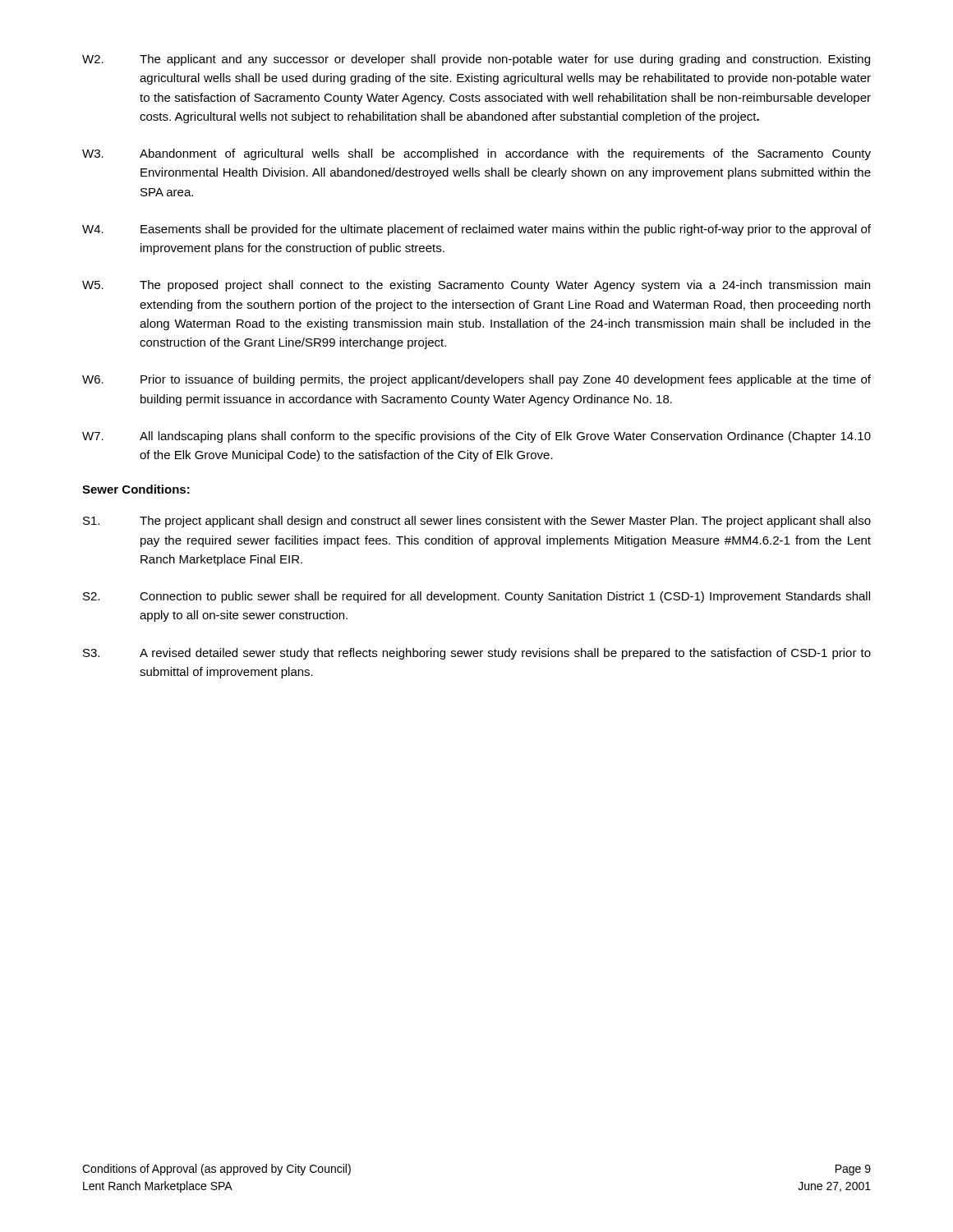Find the list item that says "S3. A revised"
This screenshot has height=1232, width=953.
click(476, 662)
